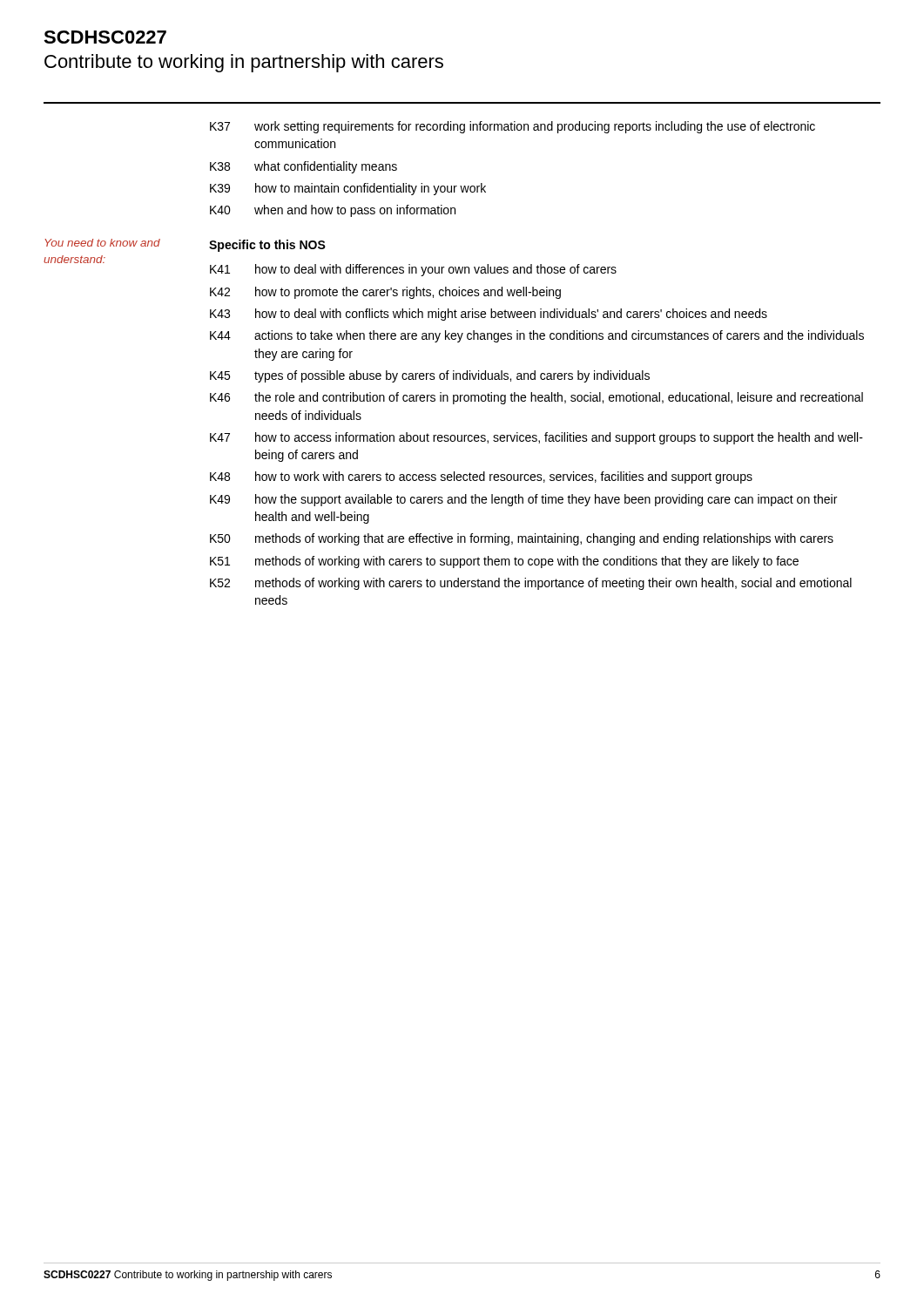Locate the list item that says "K51 methods of working with carers"
This screenshot has height=1307, width=924.
[x=540, y=561]
